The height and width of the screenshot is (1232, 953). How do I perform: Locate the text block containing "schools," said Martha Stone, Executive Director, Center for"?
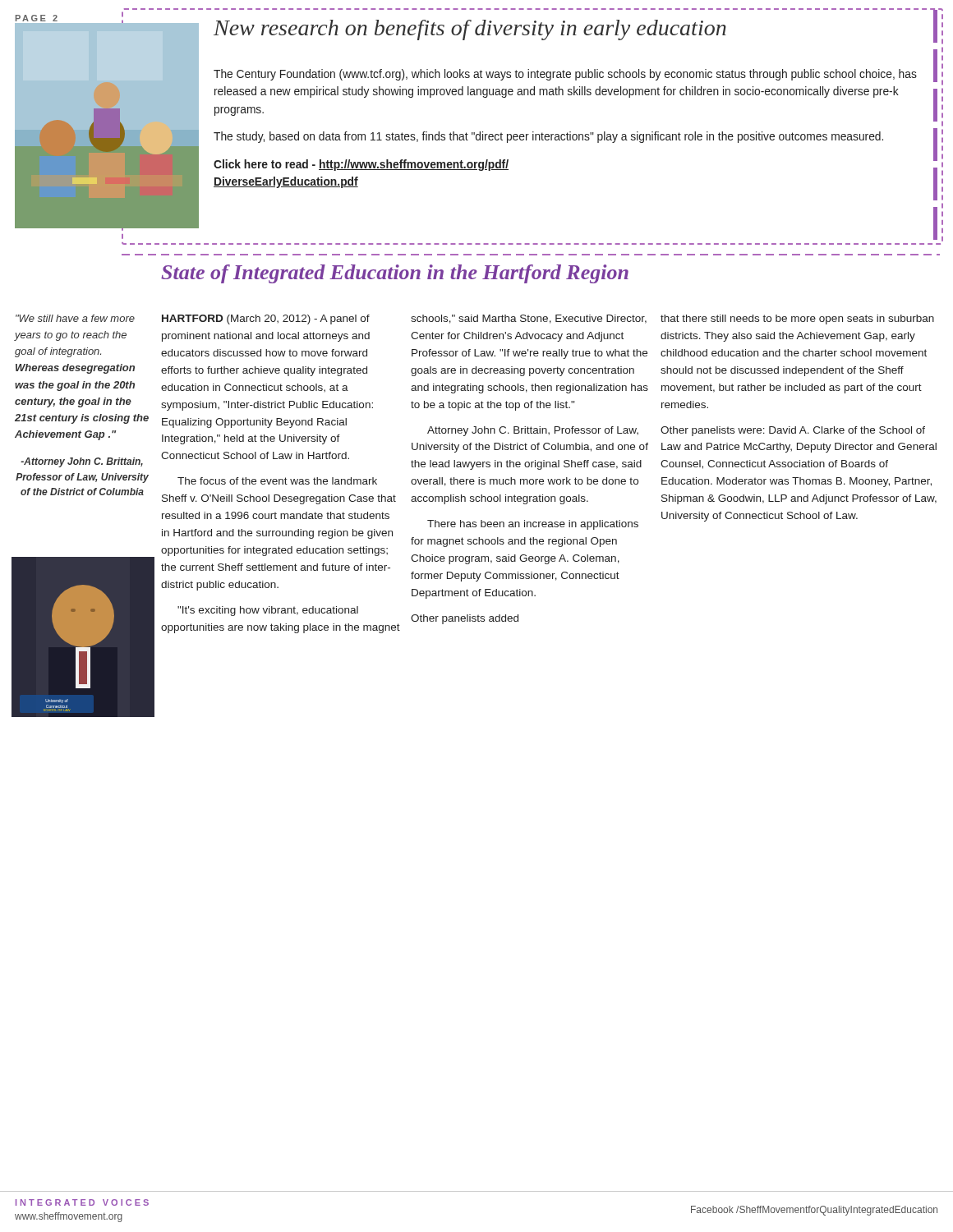click(531, 469)
